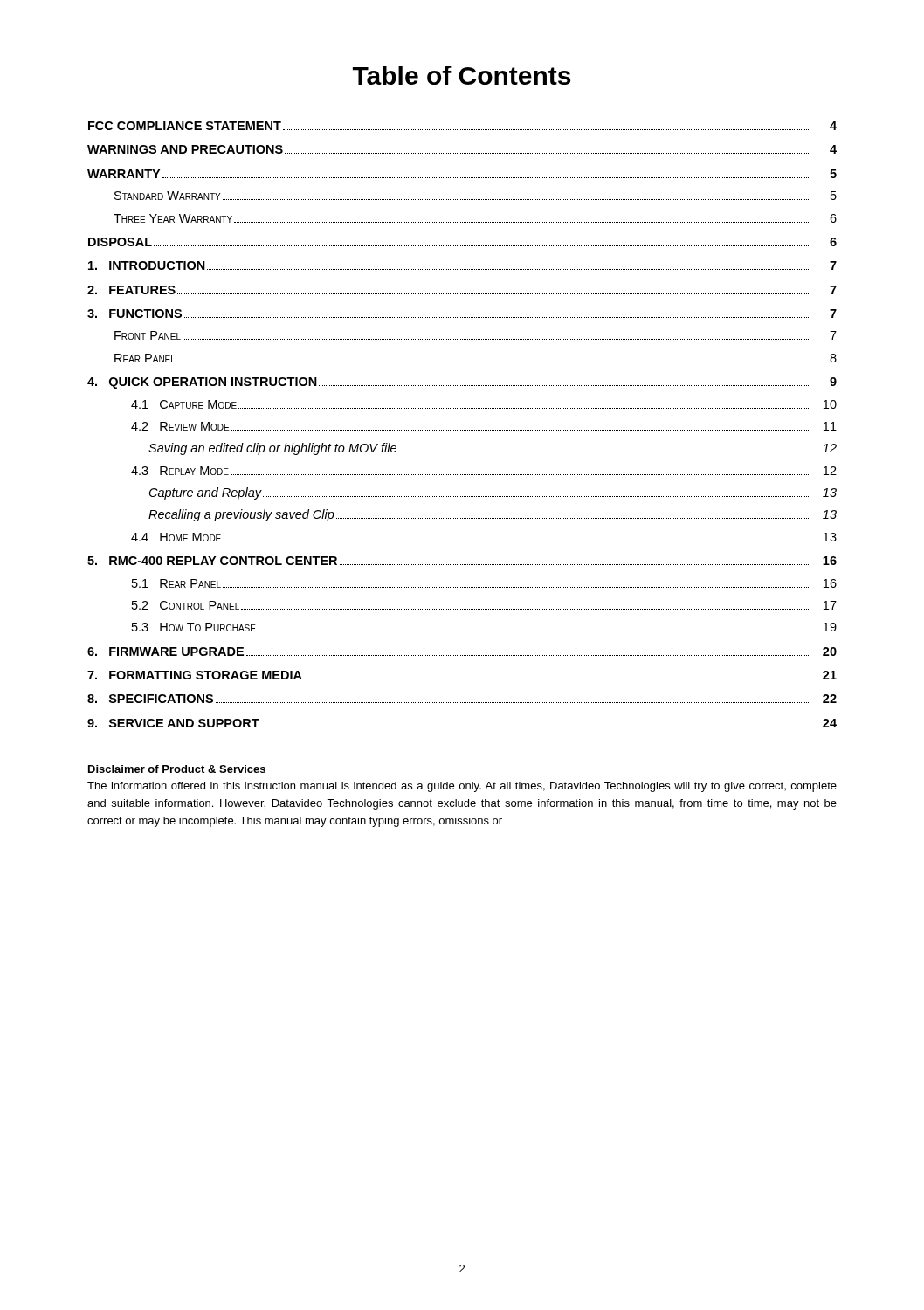Select the text starting "6. FIRMWARE UPGRADE 20"

coord(462,652)
